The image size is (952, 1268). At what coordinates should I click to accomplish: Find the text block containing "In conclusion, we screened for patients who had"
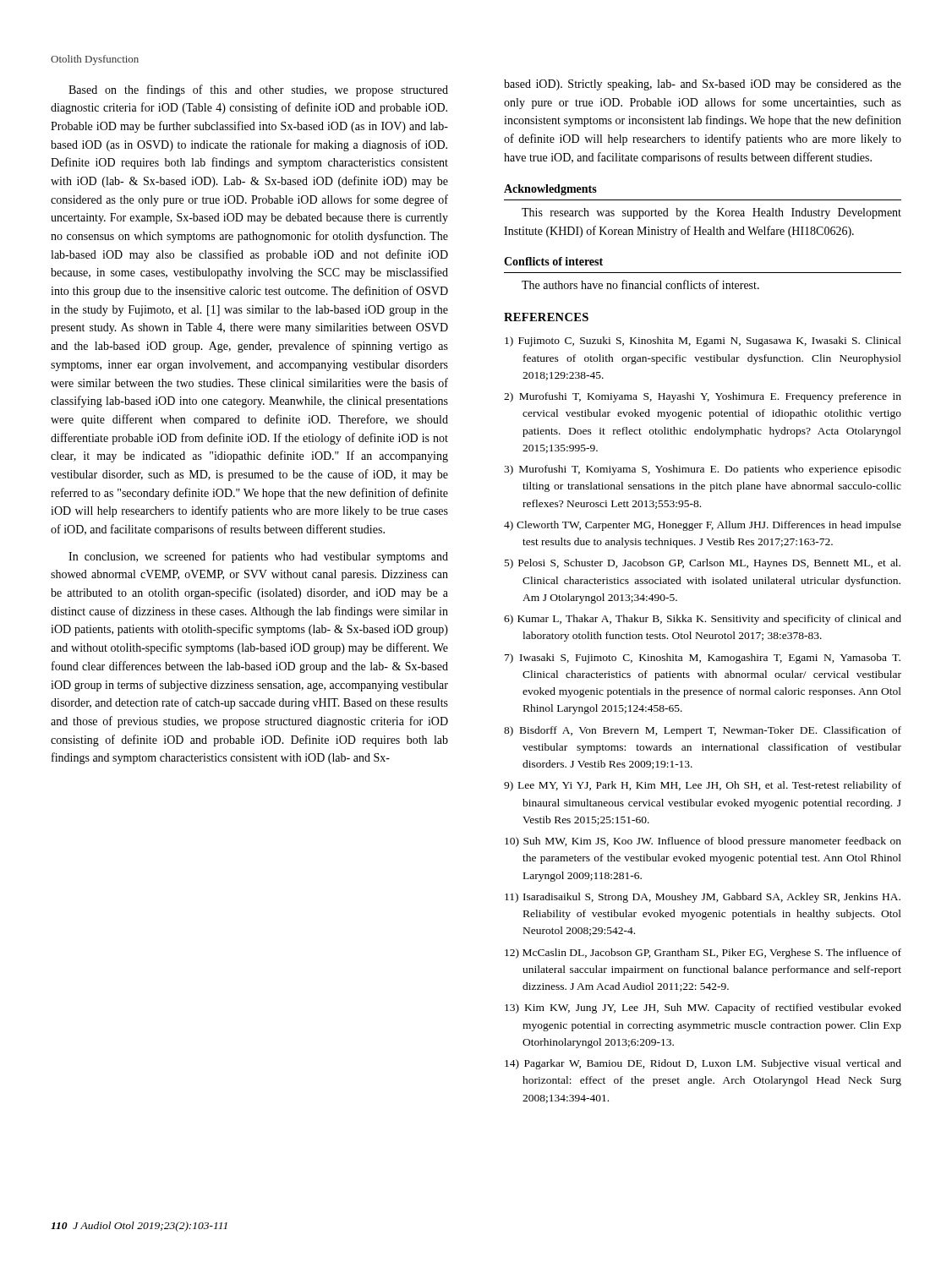(x=249, y=658)
